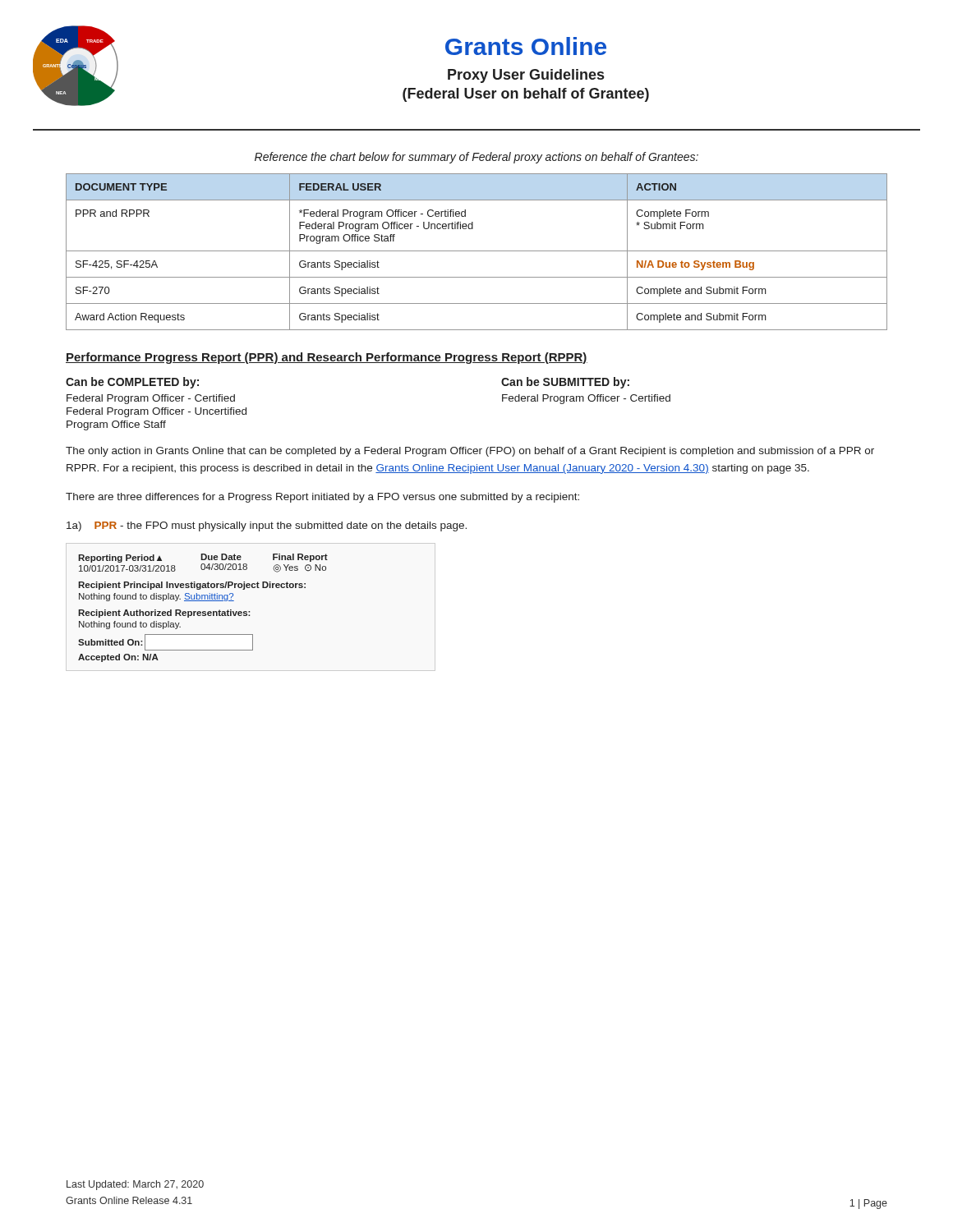
Task: Navigate to the passage starting "There are three differences for a"
Action: pos(476,497)
